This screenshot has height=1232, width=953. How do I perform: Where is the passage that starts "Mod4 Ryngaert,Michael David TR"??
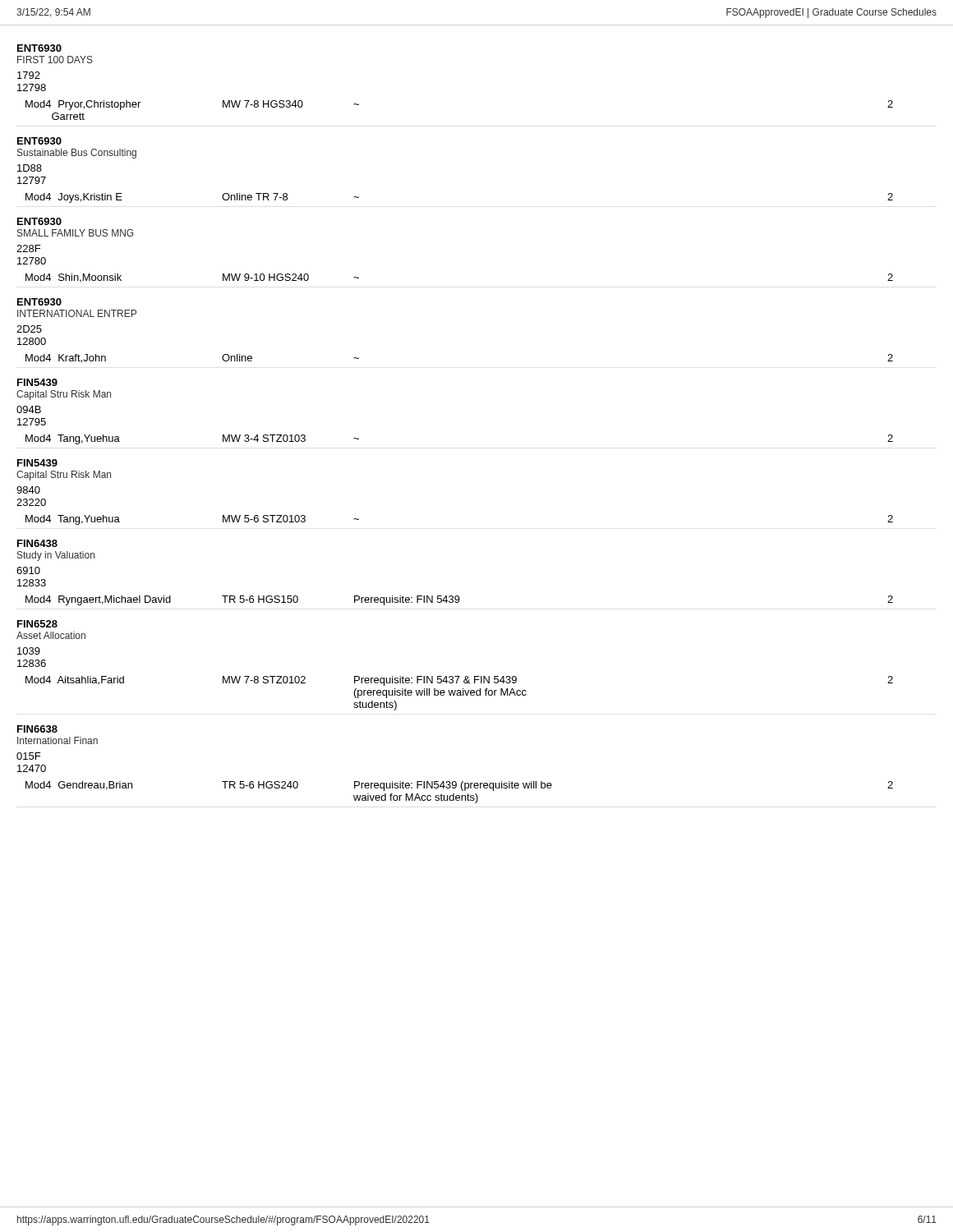coord(459,600)
